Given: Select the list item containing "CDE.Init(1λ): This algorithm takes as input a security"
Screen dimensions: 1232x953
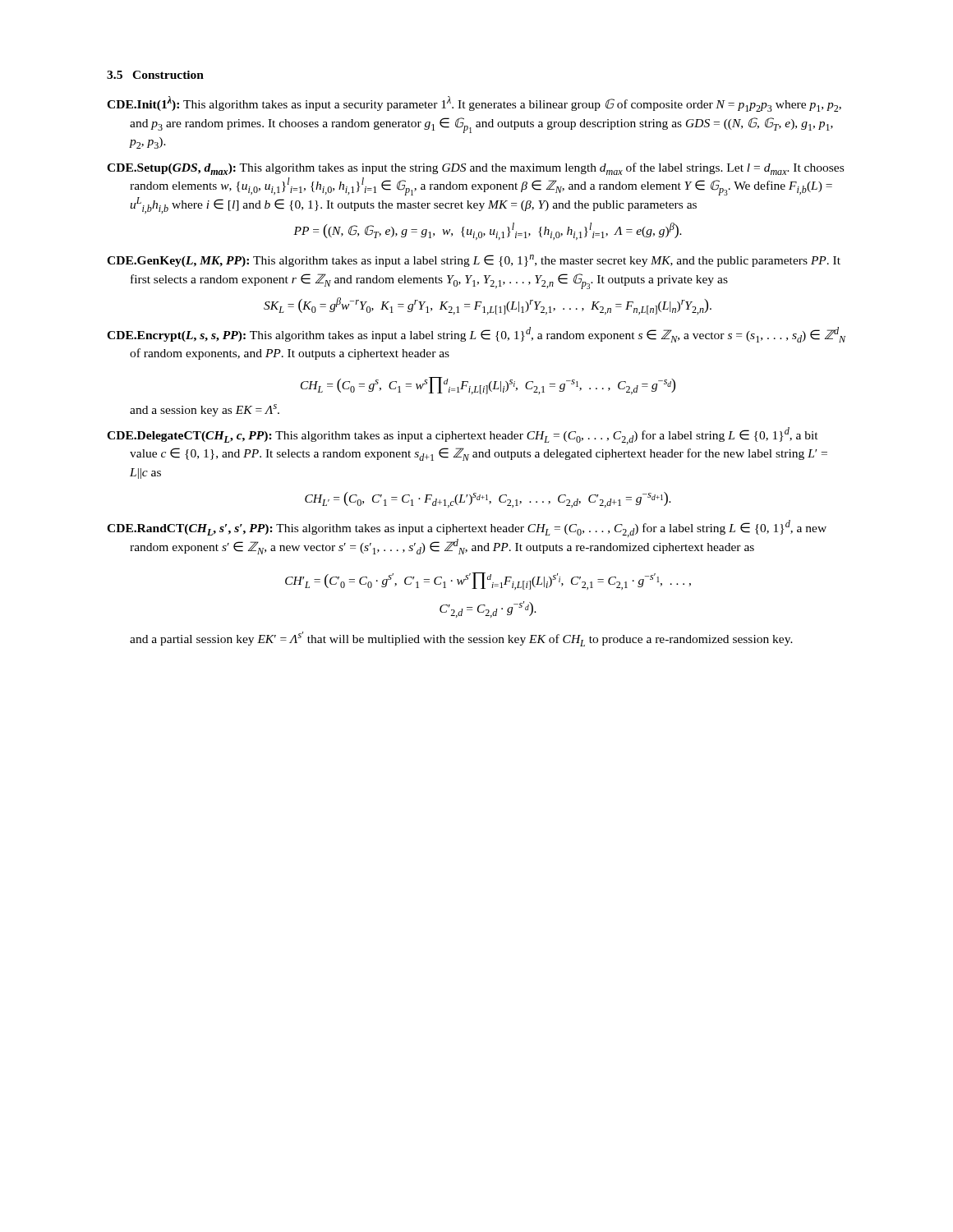Looking at the screenshot, I should tap(474, 123).
